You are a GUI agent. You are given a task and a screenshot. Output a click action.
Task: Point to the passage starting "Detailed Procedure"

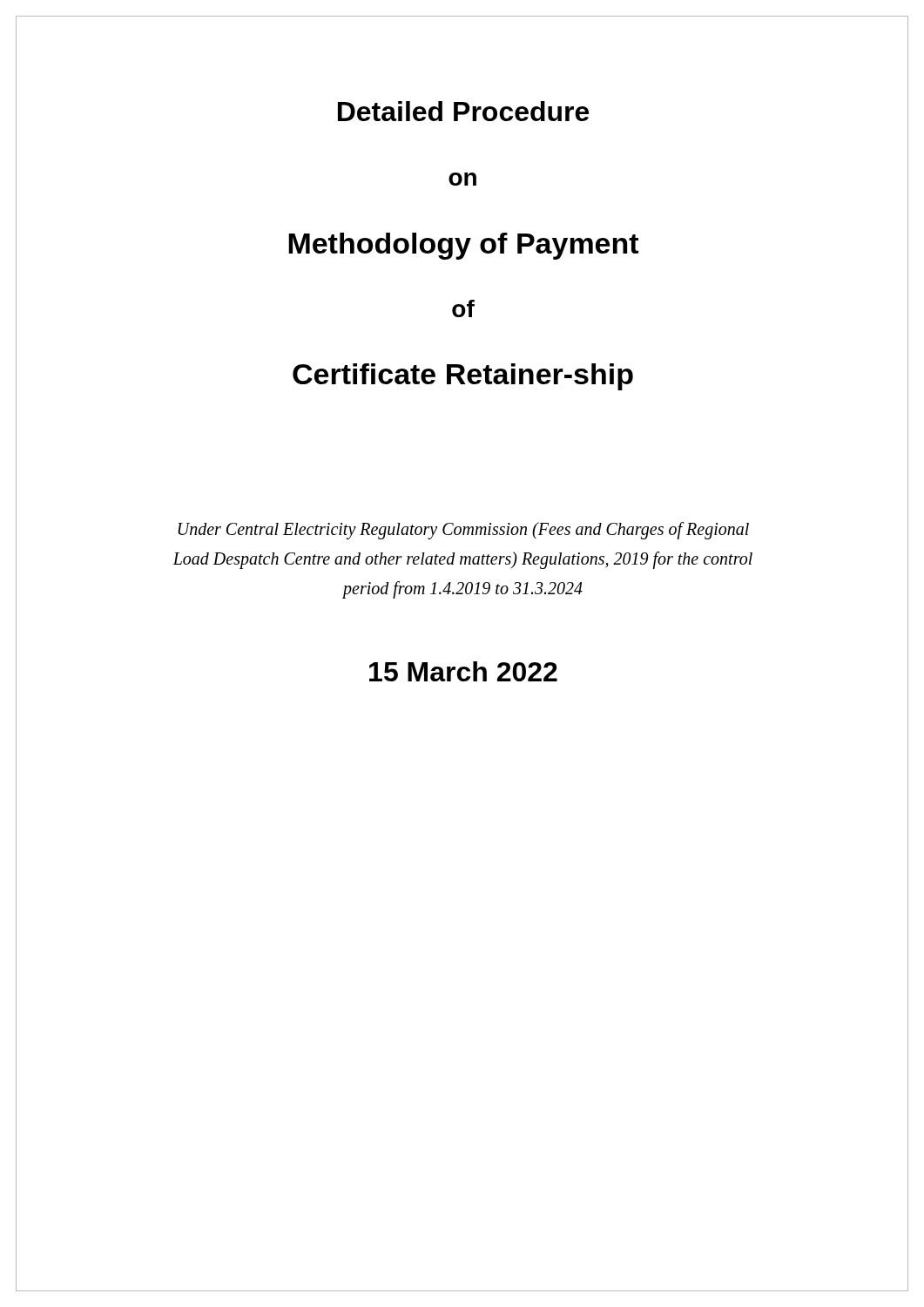[x=463, y=111]
